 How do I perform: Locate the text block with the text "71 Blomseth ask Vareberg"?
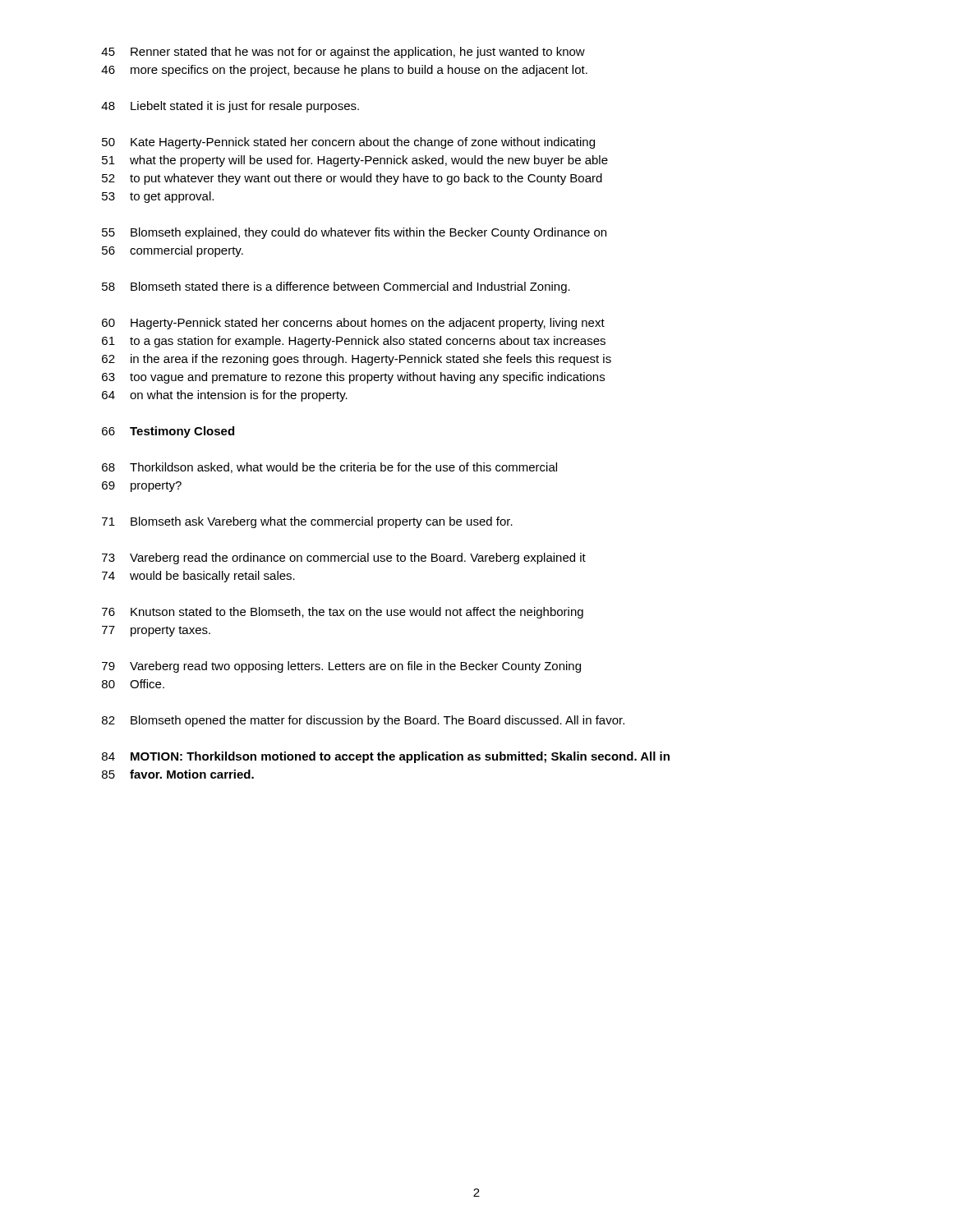(x=484, y=522)
